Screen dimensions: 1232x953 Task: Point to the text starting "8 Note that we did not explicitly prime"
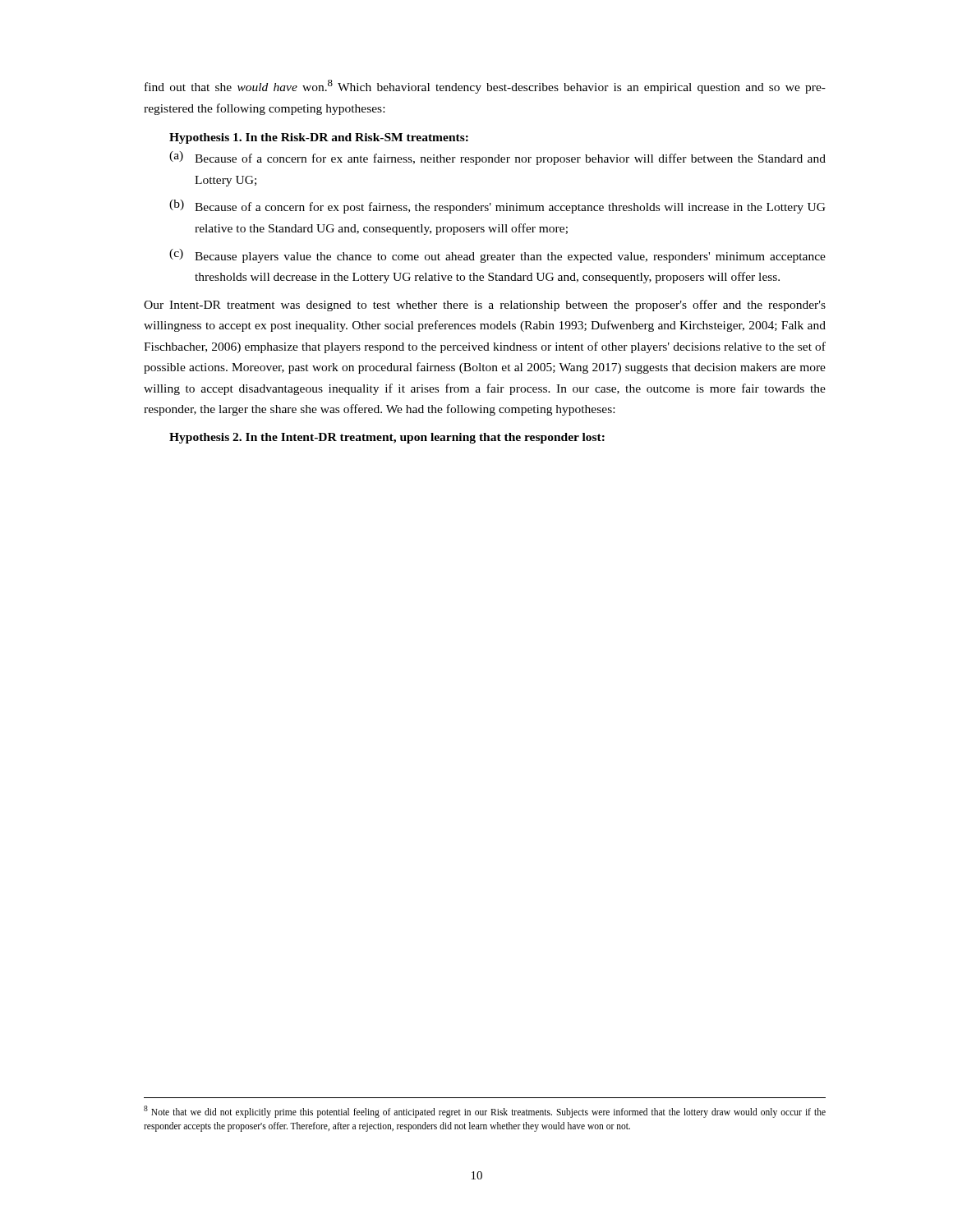click(x=485, y=1117)
